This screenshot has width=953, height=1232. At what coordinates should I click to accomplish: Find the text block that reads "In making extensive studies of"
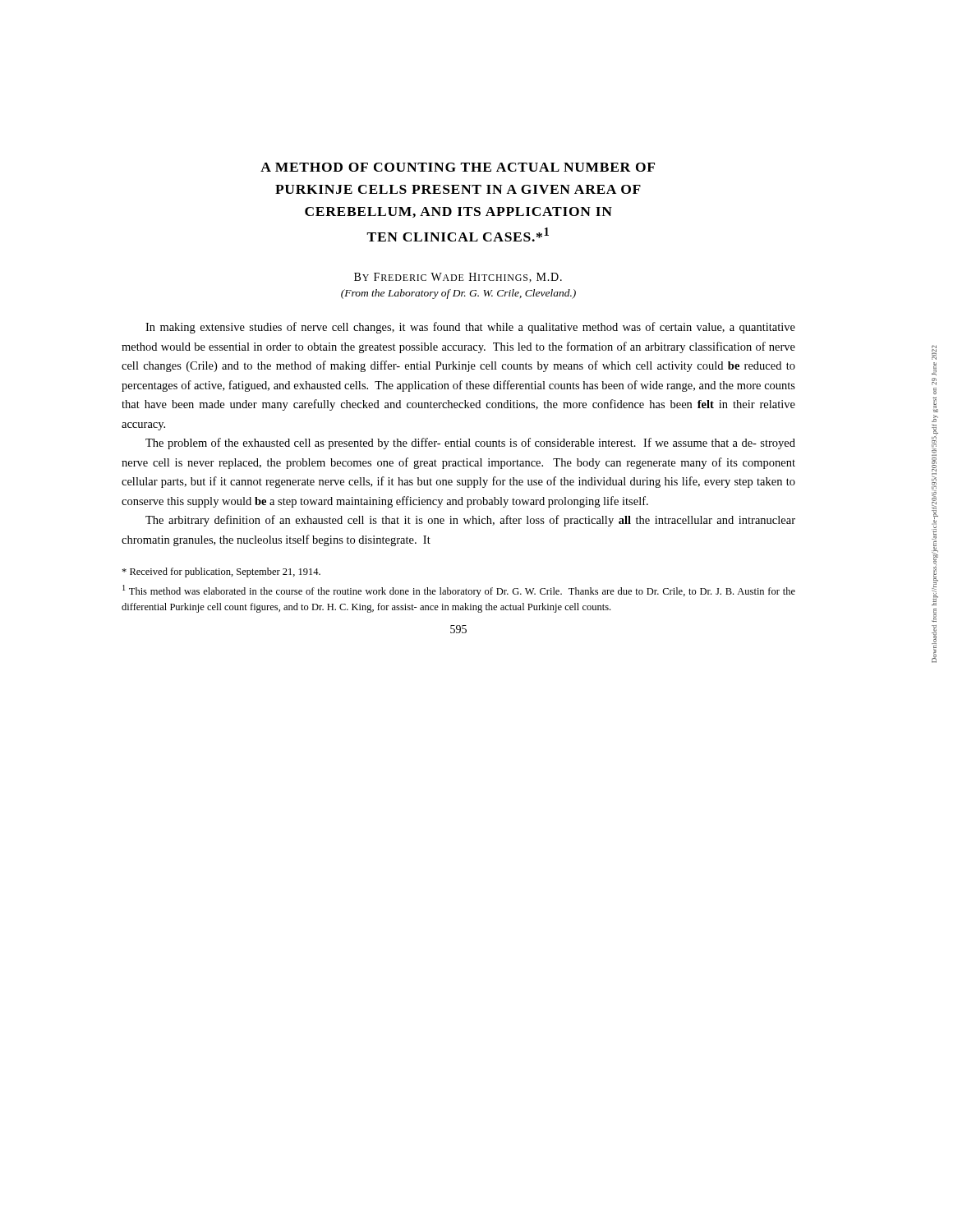point(458,375)
